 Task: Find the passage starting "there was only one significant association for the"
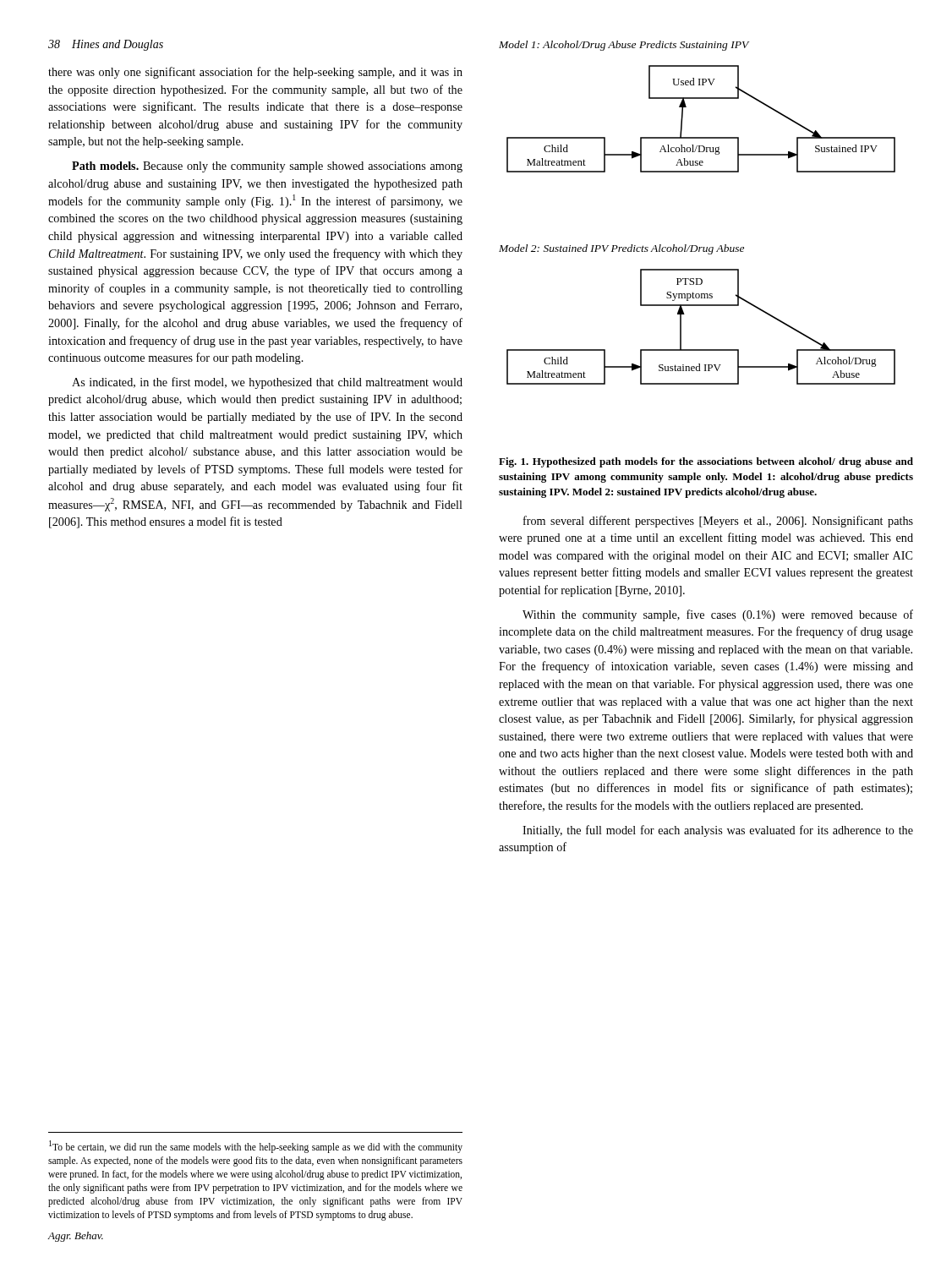tap(255, 107)
